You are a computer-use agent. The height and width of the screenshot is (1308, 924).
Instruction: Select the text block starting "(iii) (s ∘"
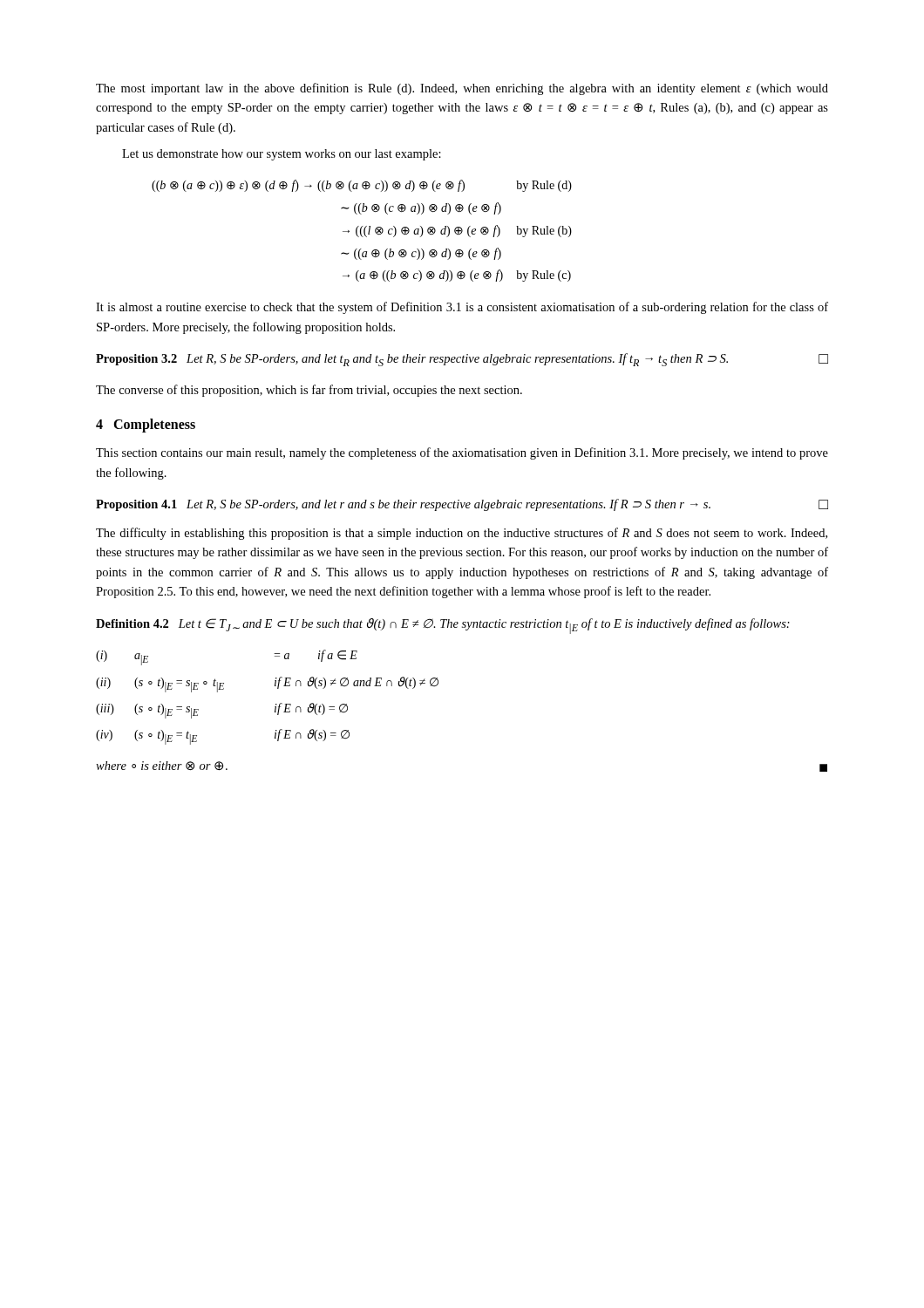click(x=169, y=710)
